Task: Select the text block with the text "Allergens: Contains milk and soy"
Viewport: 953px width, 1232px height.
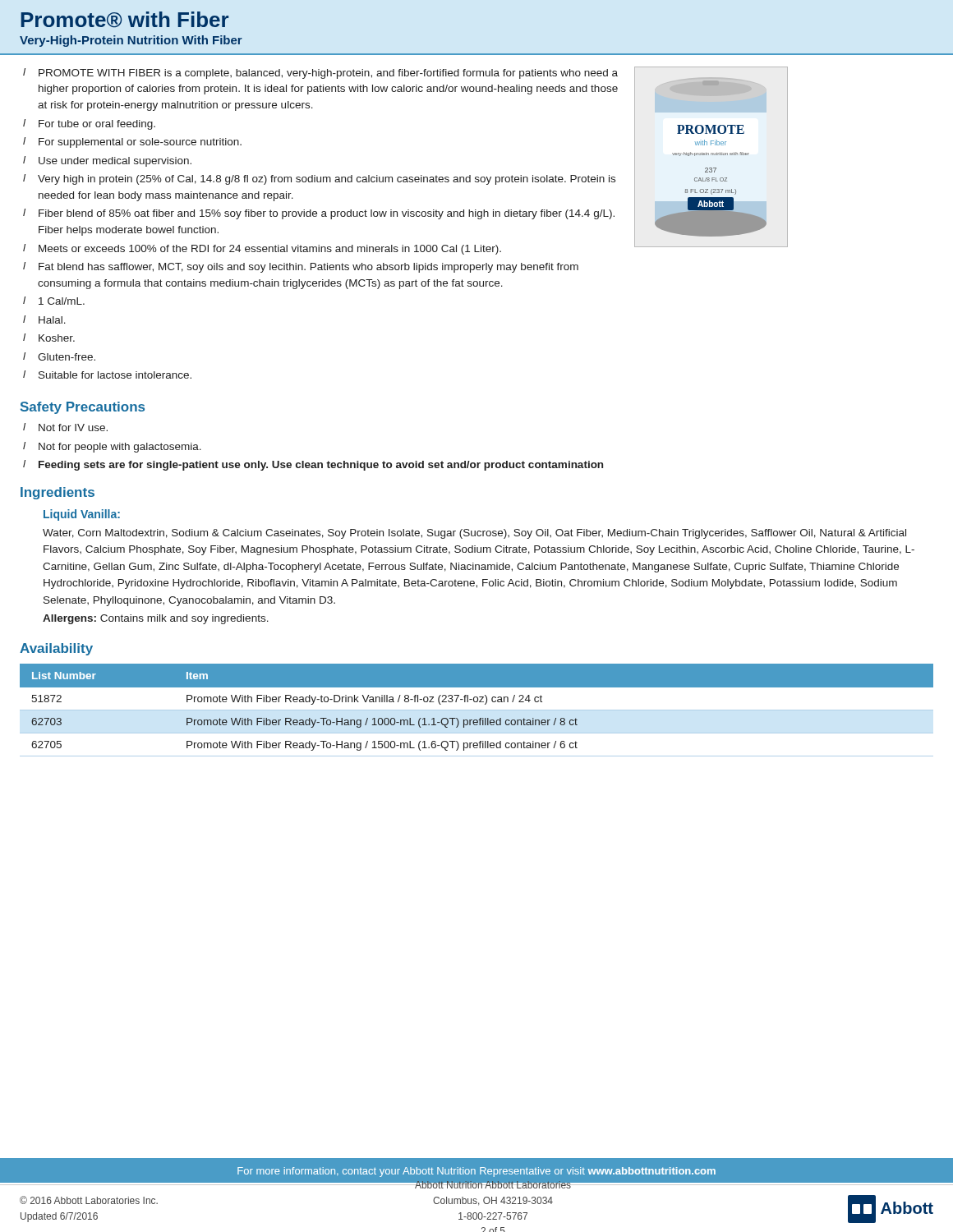Action: pyautogui.click(x=156, y=618)
